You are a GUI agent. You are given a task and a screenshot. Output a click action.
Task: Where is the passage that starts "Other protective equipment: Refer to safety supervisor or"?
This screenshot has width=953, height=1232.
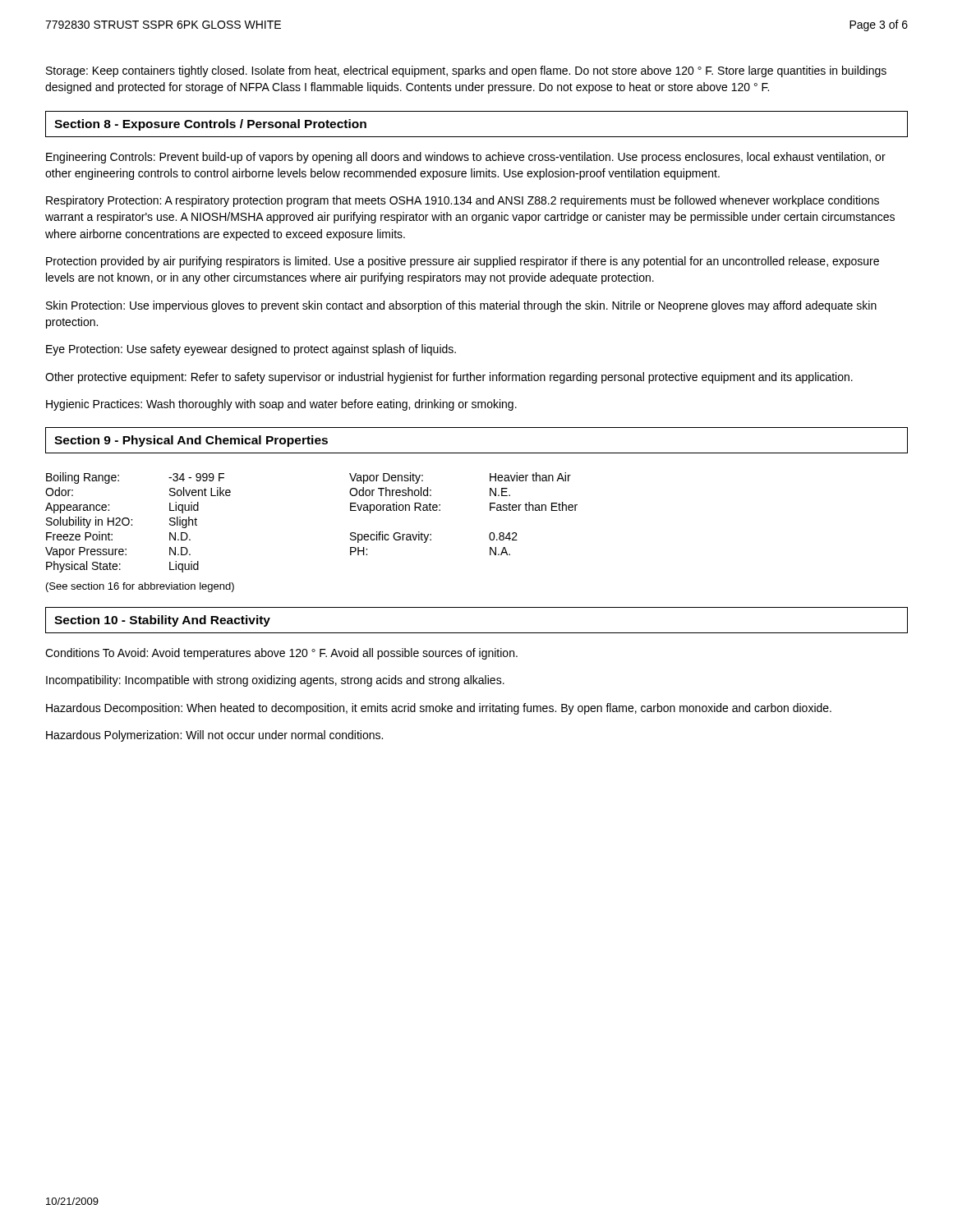point(449,377)
